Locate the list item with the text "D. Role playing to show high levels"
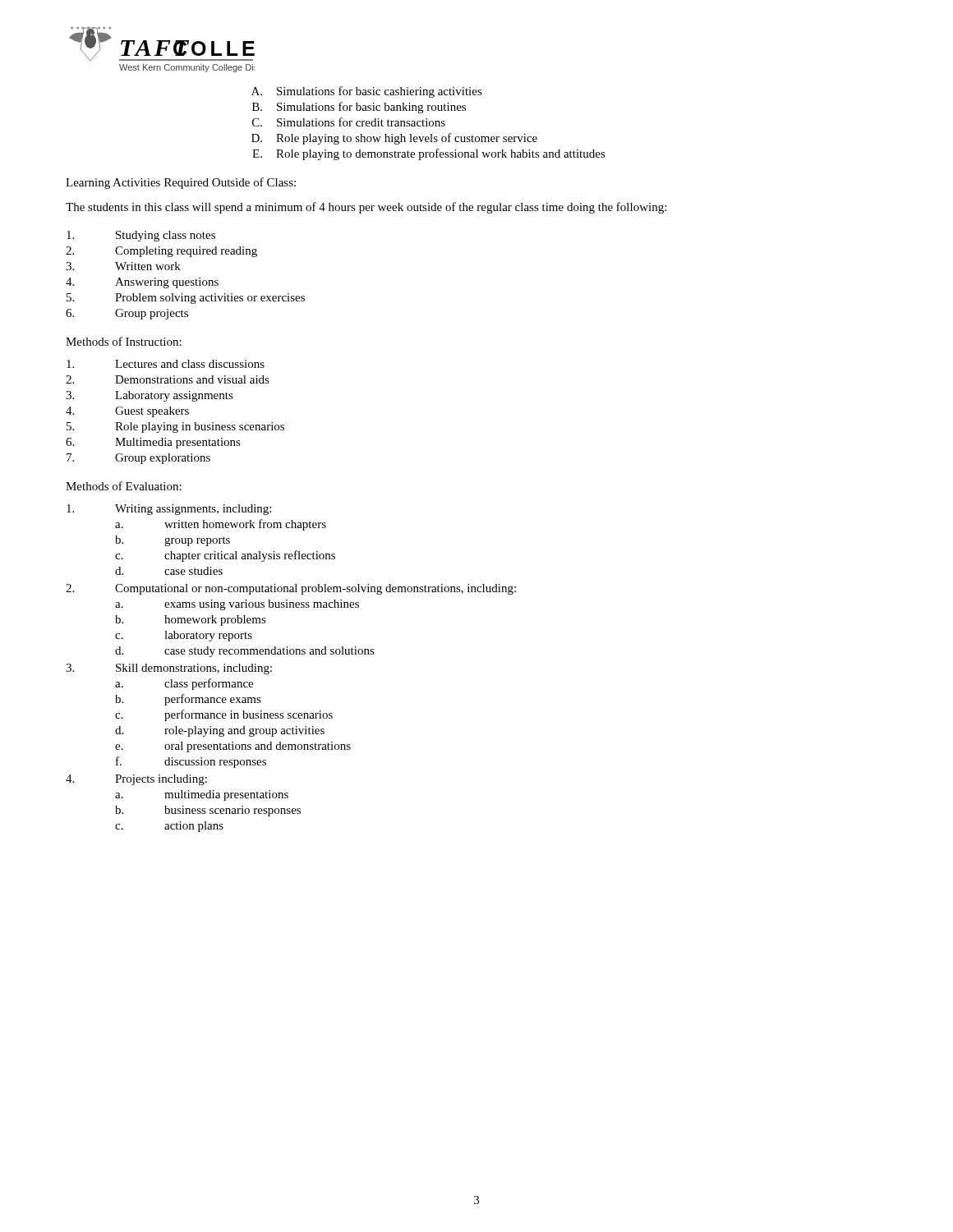 476,138
